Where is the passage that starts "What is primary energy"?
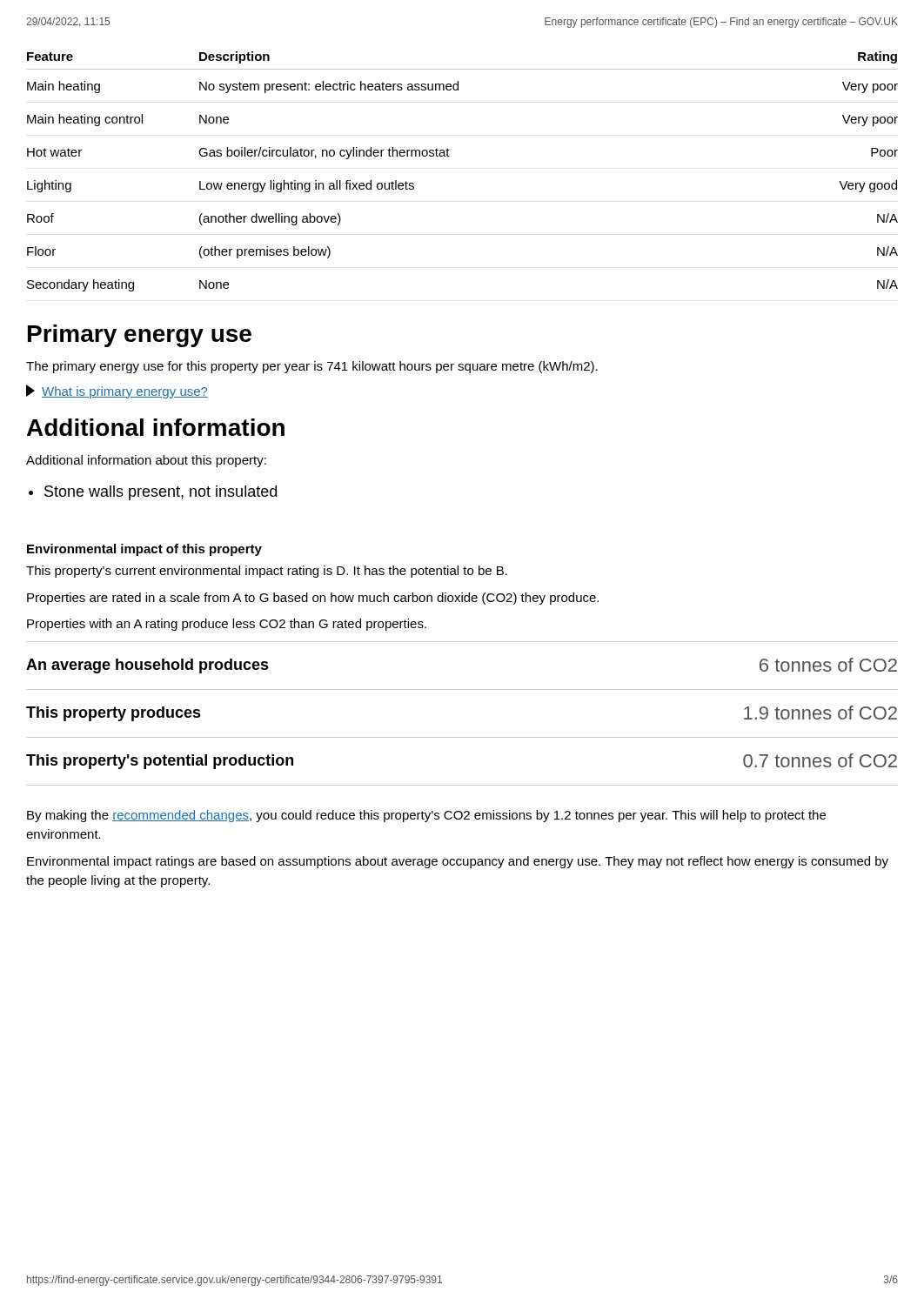Viewport: 924px width, 1305px height. point(117,391)
